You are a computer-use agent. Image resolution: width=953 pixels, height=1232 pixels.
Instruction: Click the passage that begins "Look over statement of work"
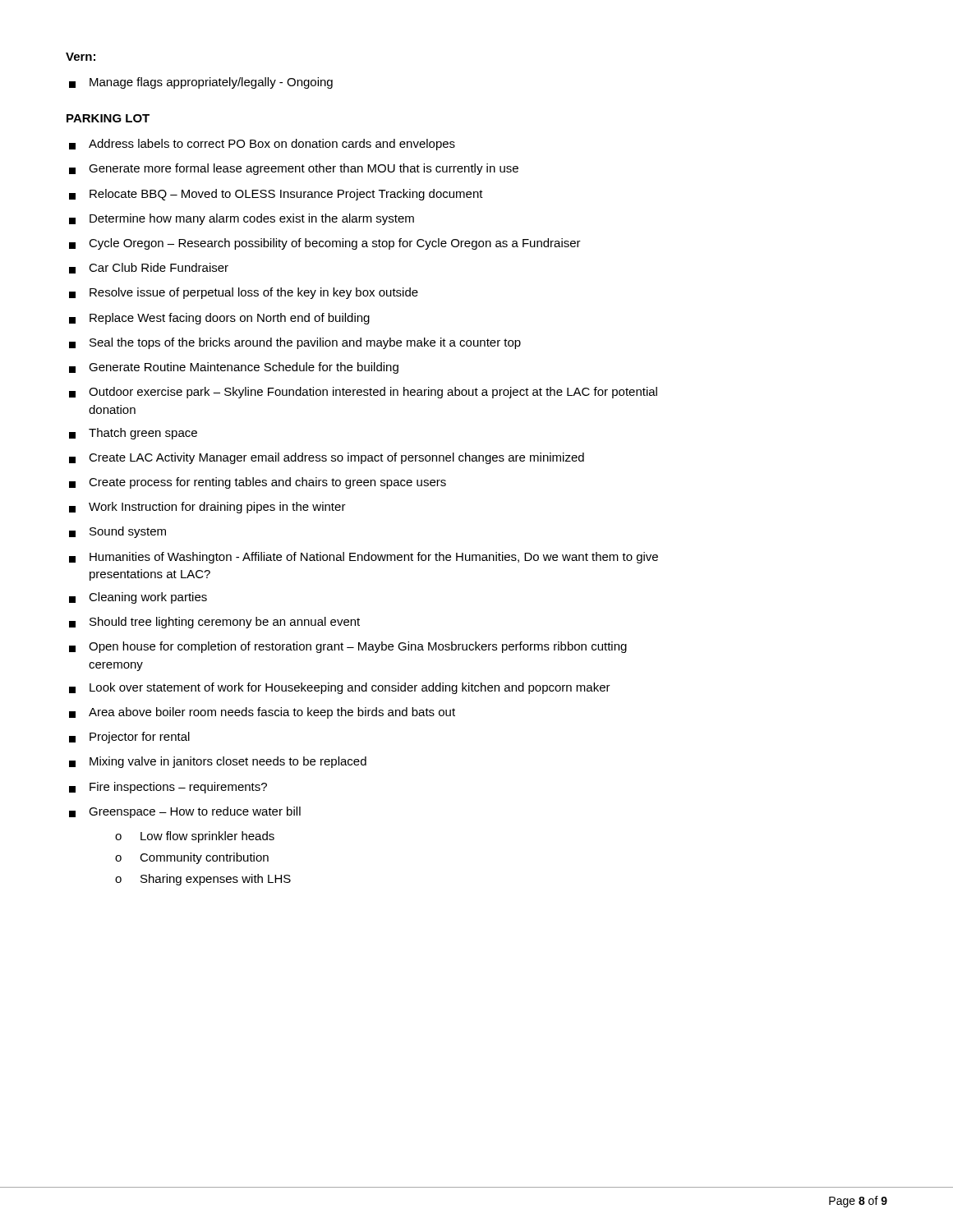(338, 688)
